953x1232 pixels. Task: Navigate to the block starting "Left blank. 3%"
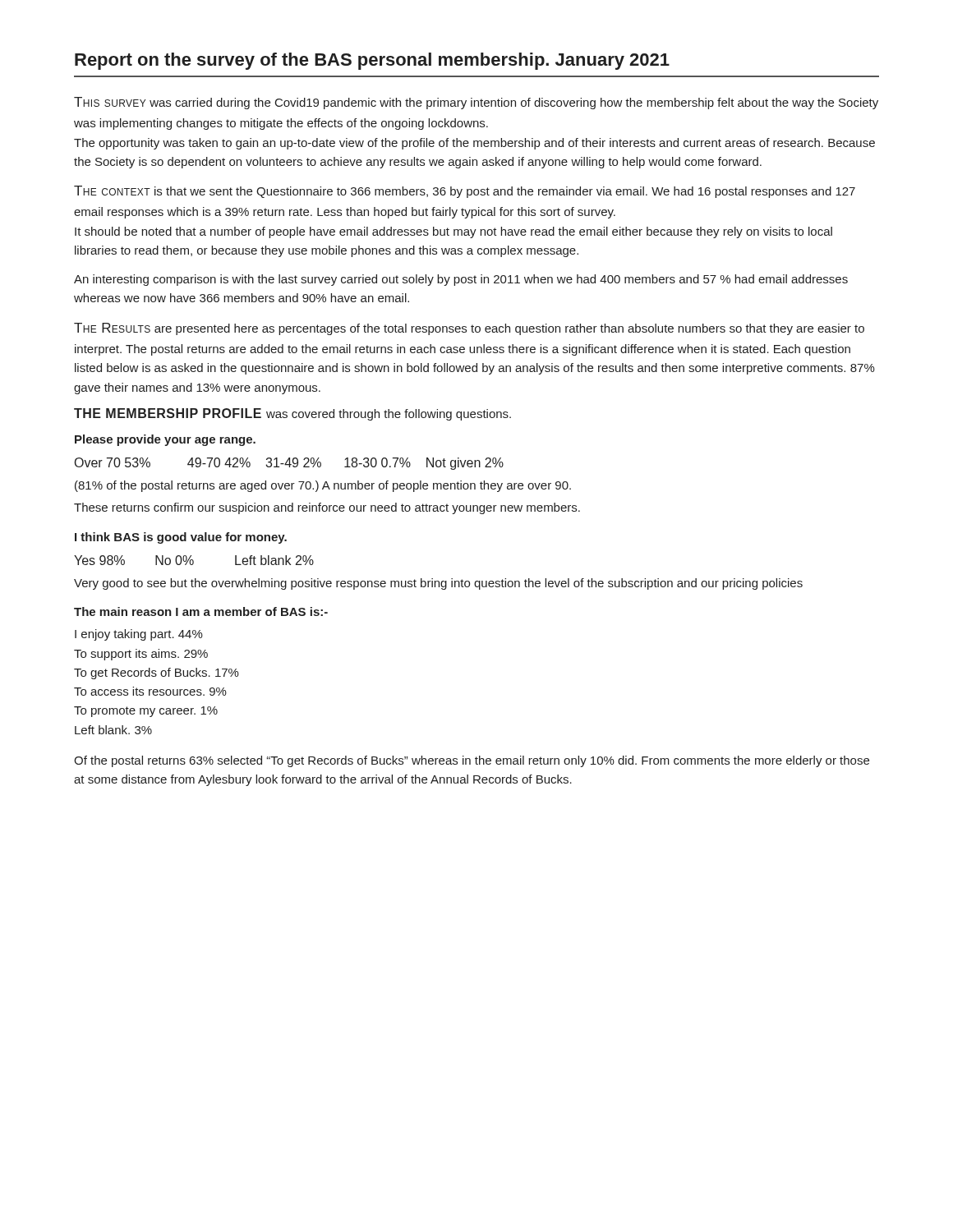(113, 730)
